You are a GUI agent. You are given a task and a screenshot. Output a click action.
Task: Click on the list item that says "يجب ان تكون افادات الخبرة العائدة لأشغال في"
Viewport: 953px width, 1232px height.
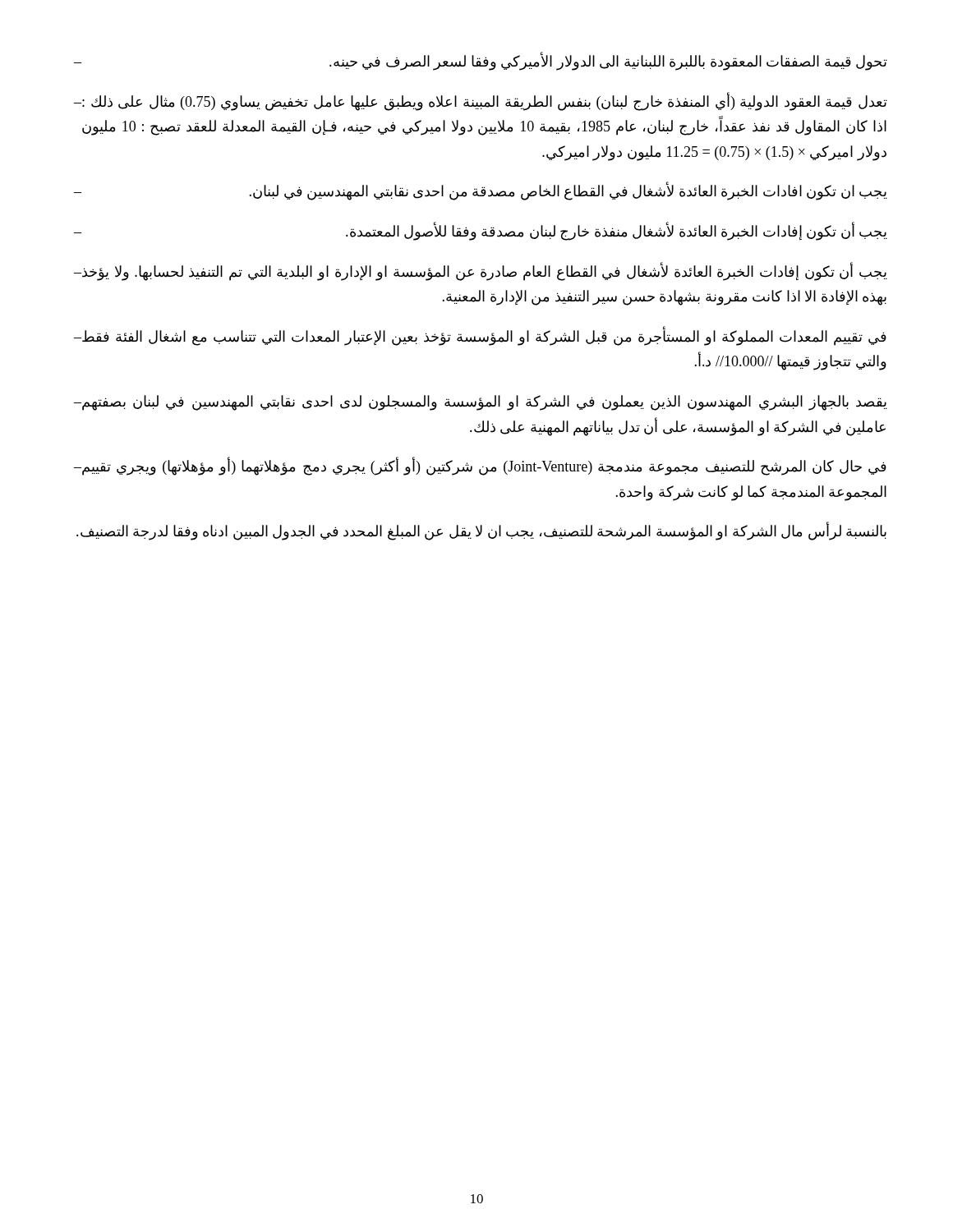click(481, 192)
